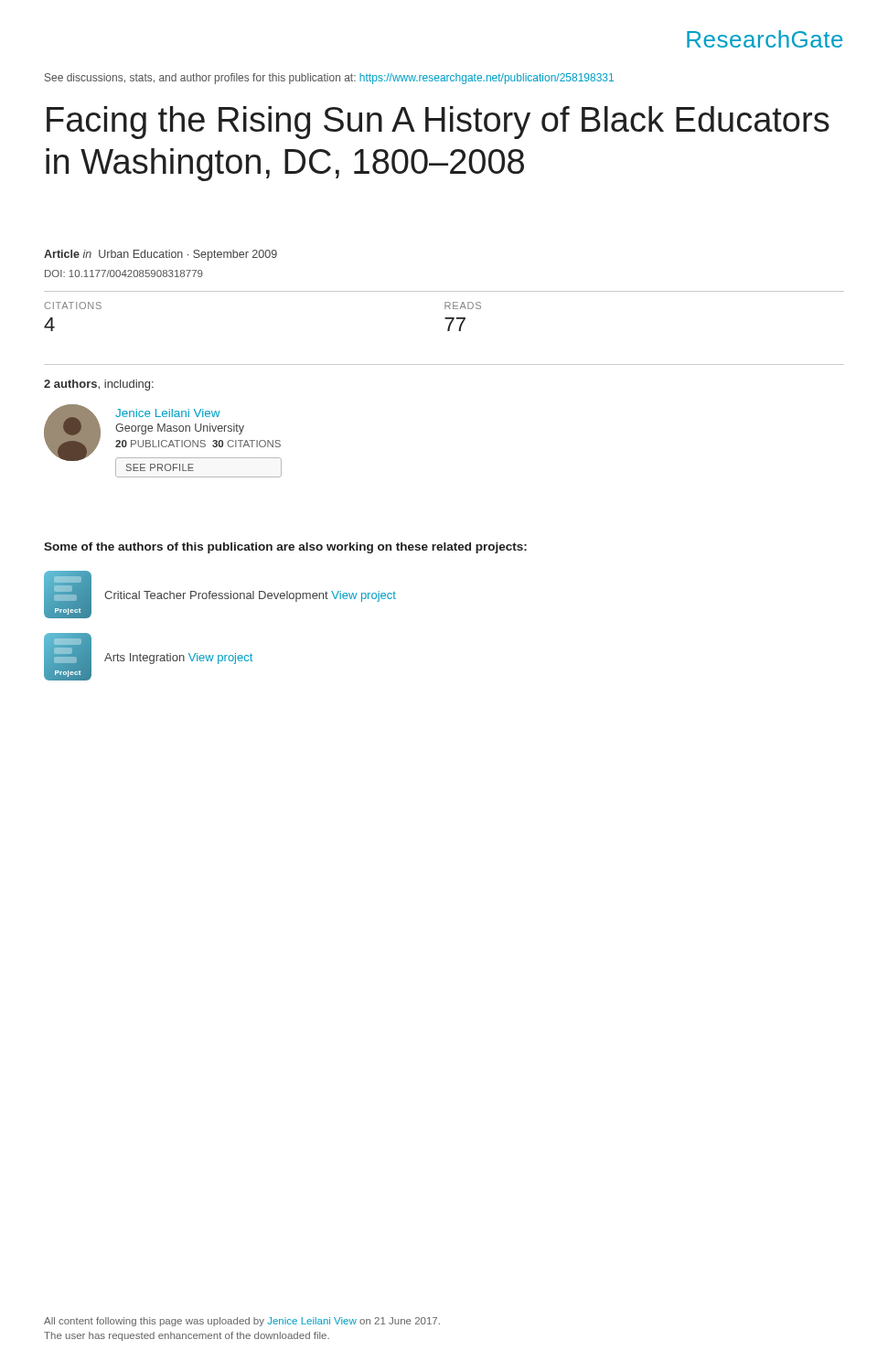Click on the table containing "CITATIONS 4 READS"
Image resolution: width=888 pixels, height=1372 pixels.
(x=444, y=318)
